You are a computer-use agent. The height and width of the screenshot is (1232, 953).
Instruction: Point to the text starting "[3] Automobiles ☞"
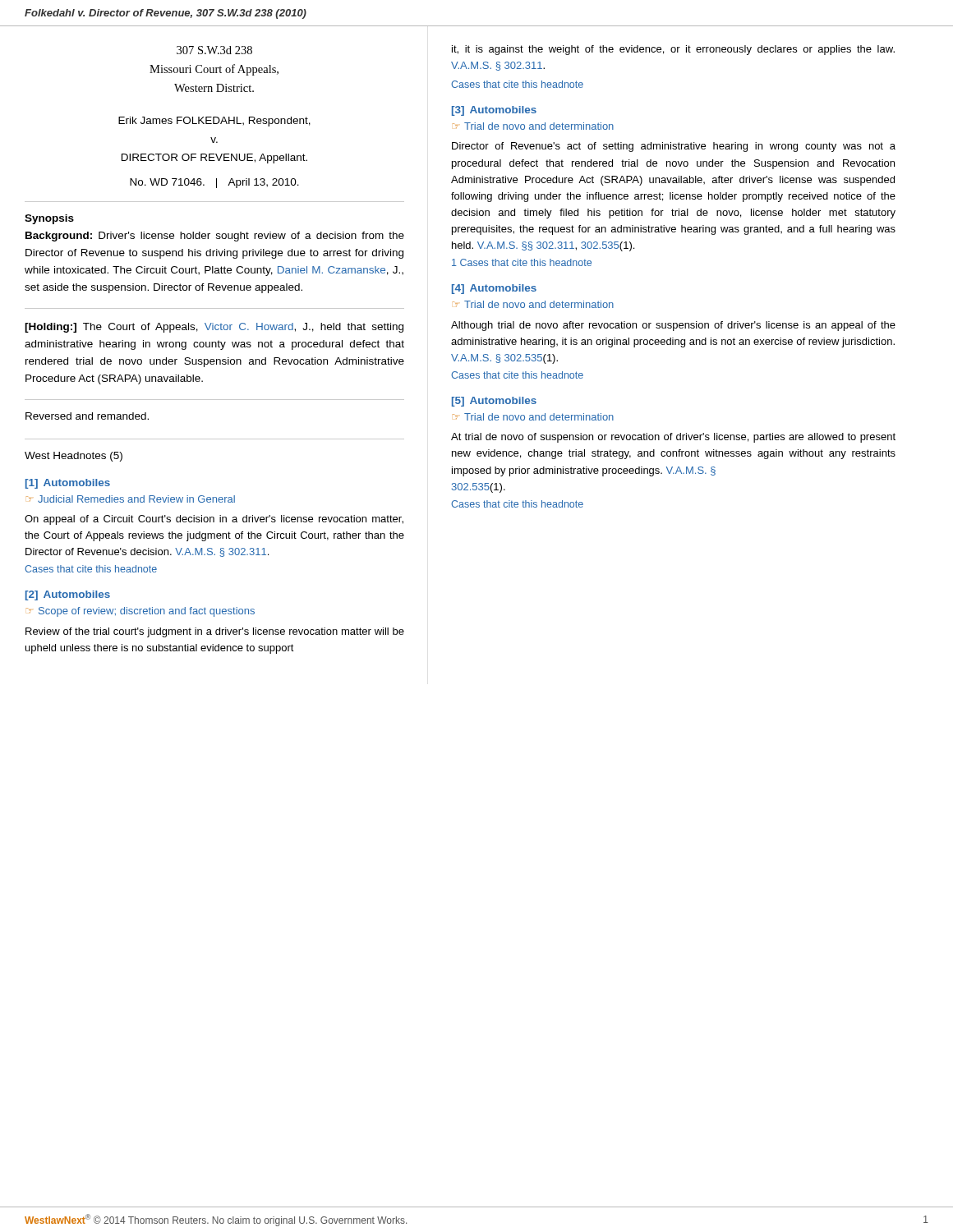click(673, 186)
